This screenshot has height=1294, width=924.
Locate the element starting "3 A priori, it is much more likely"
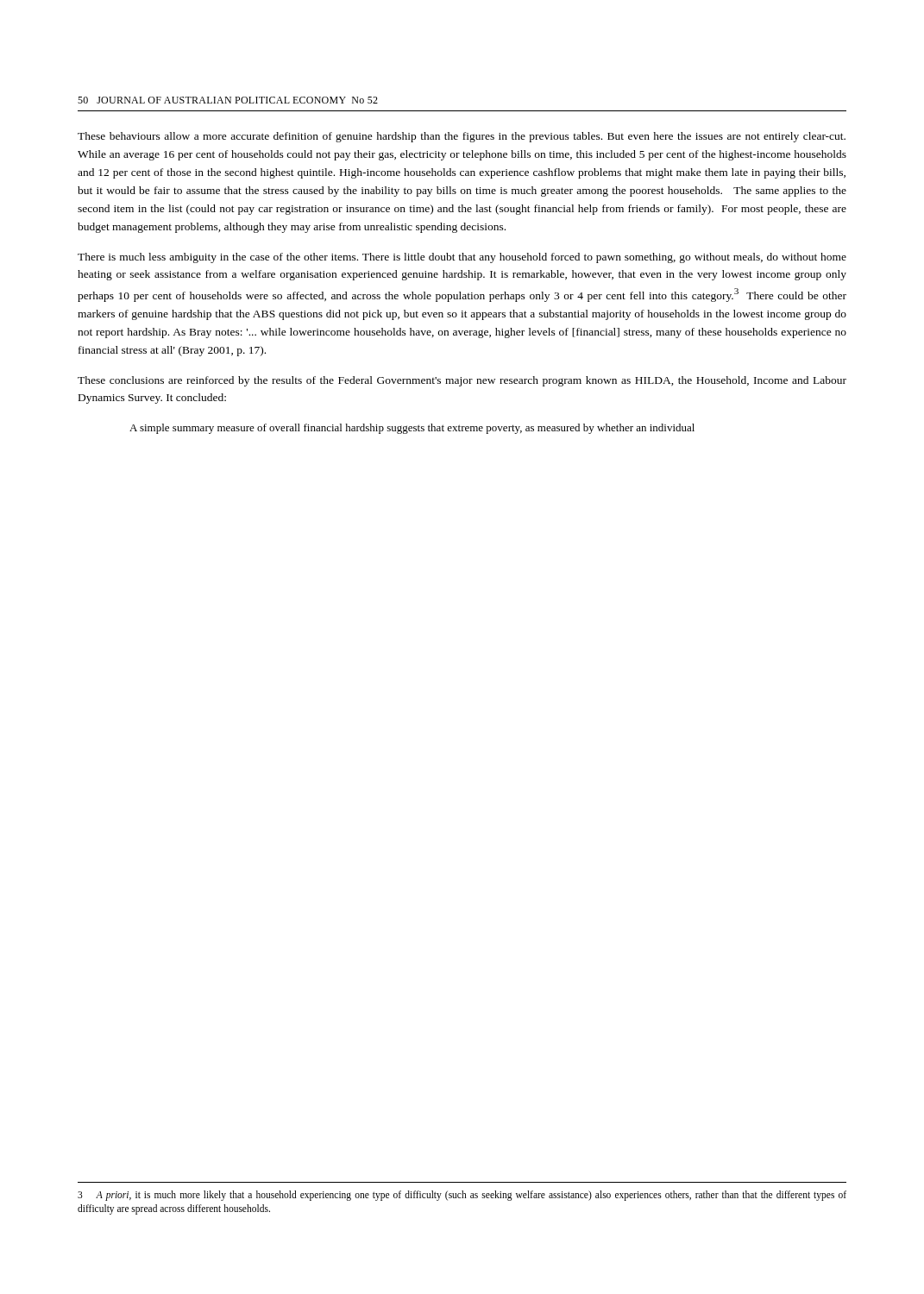(462, 1202)
